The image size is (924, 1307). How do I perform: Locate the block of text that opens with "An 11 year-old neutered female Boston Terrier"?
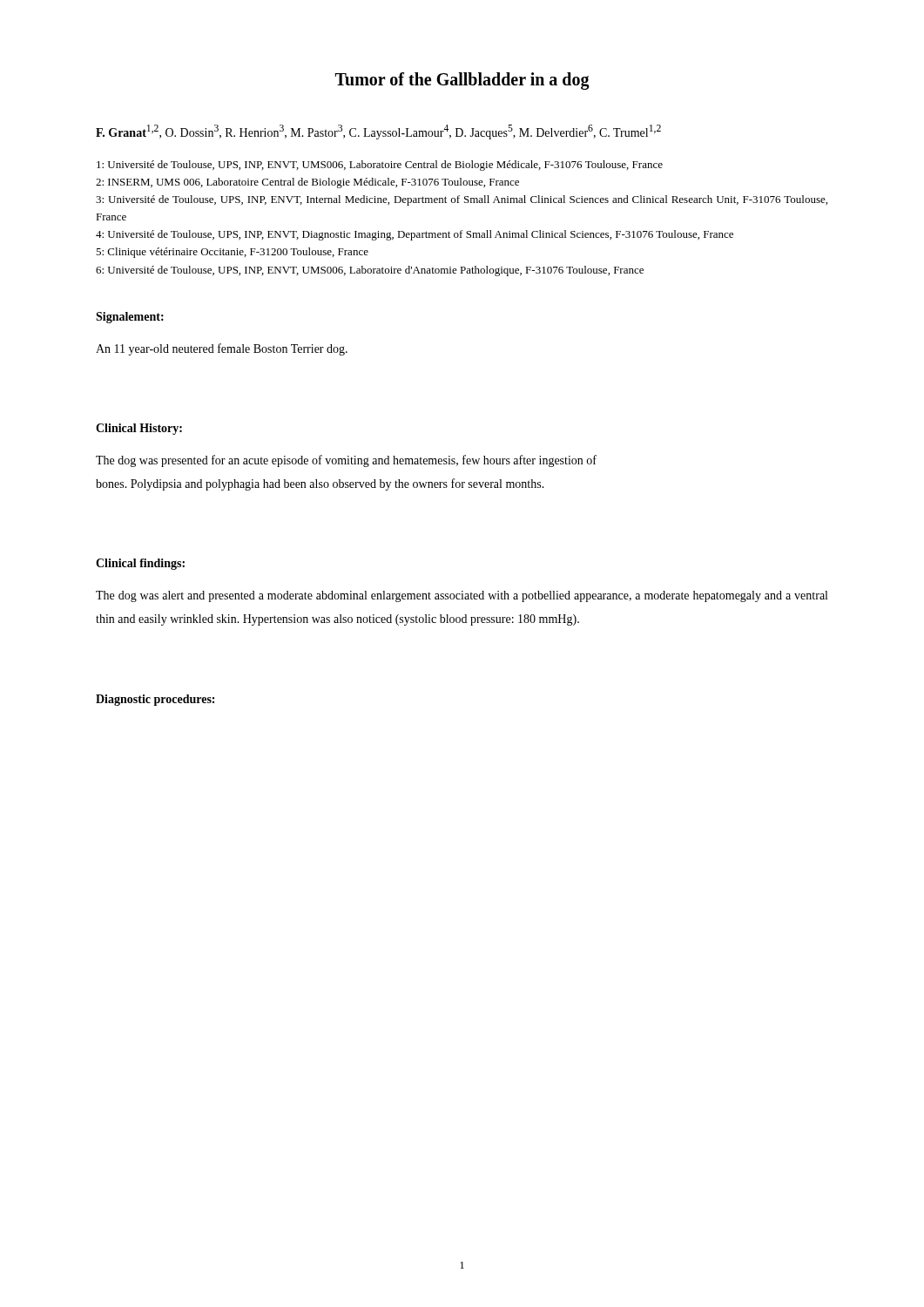pos(222,349)
